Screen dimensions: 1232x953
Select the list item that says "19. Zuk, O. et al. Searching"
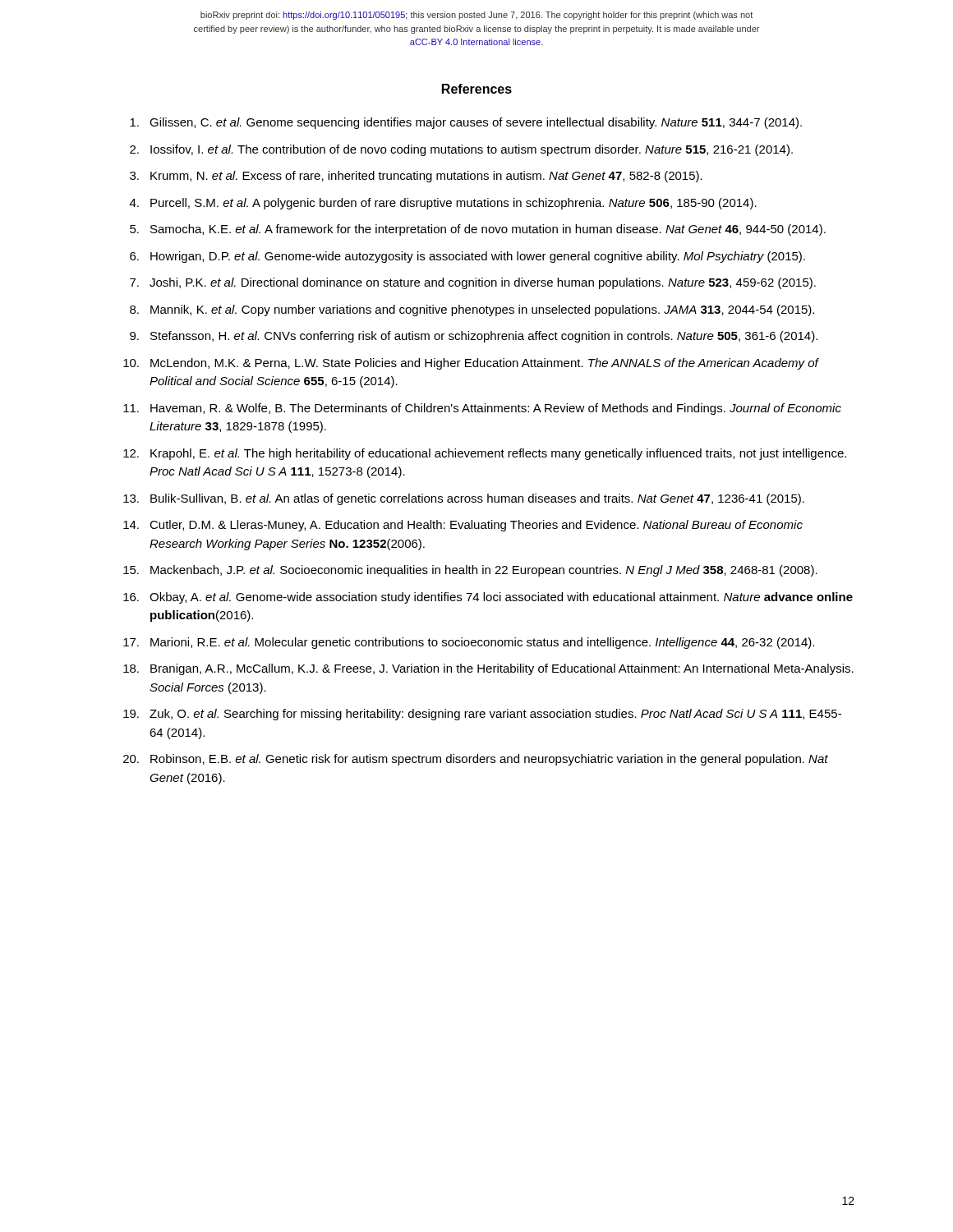click(x=476, y=723)
